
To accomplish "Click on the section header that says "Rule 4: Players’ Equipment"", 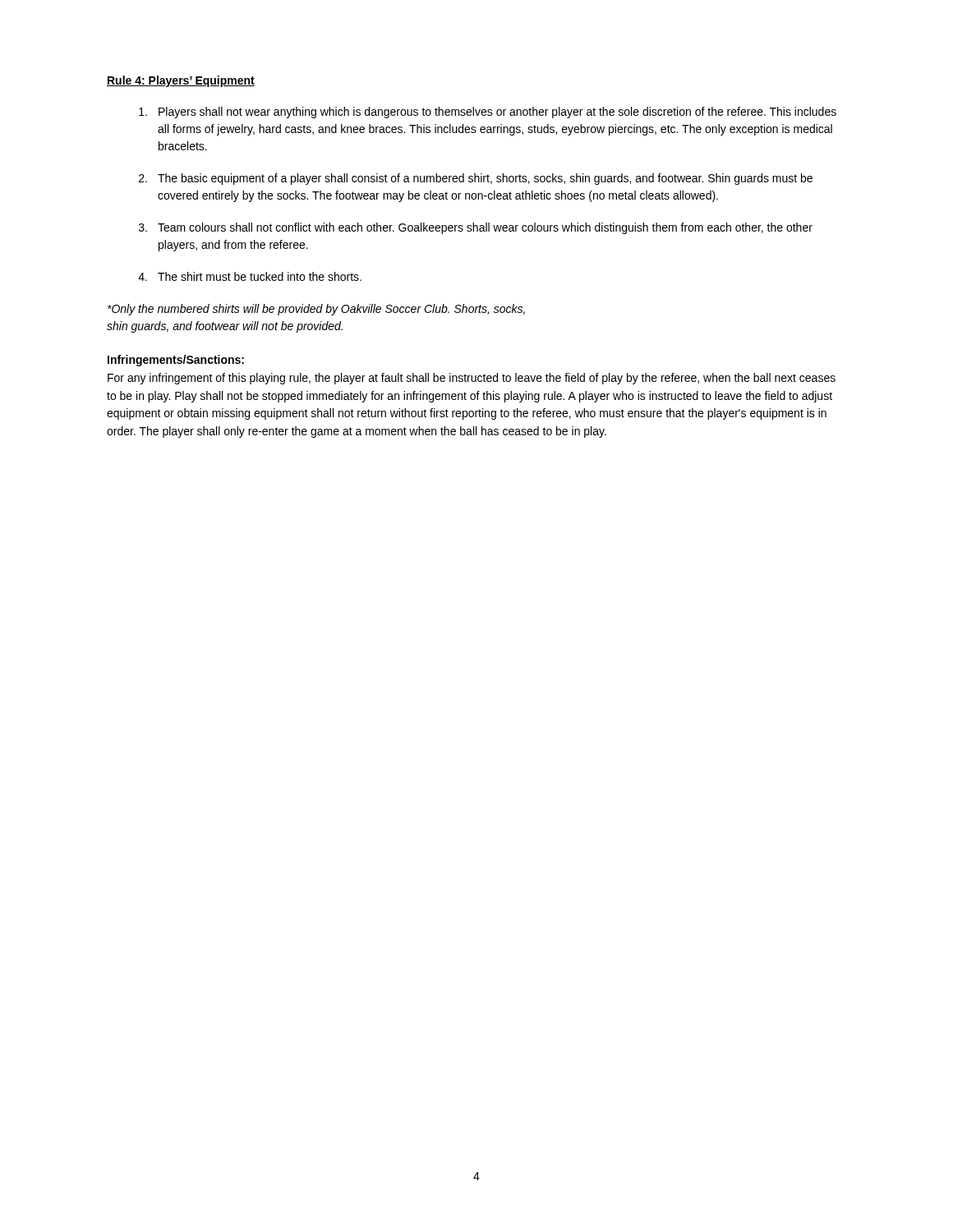I will (x=181, y=81).
